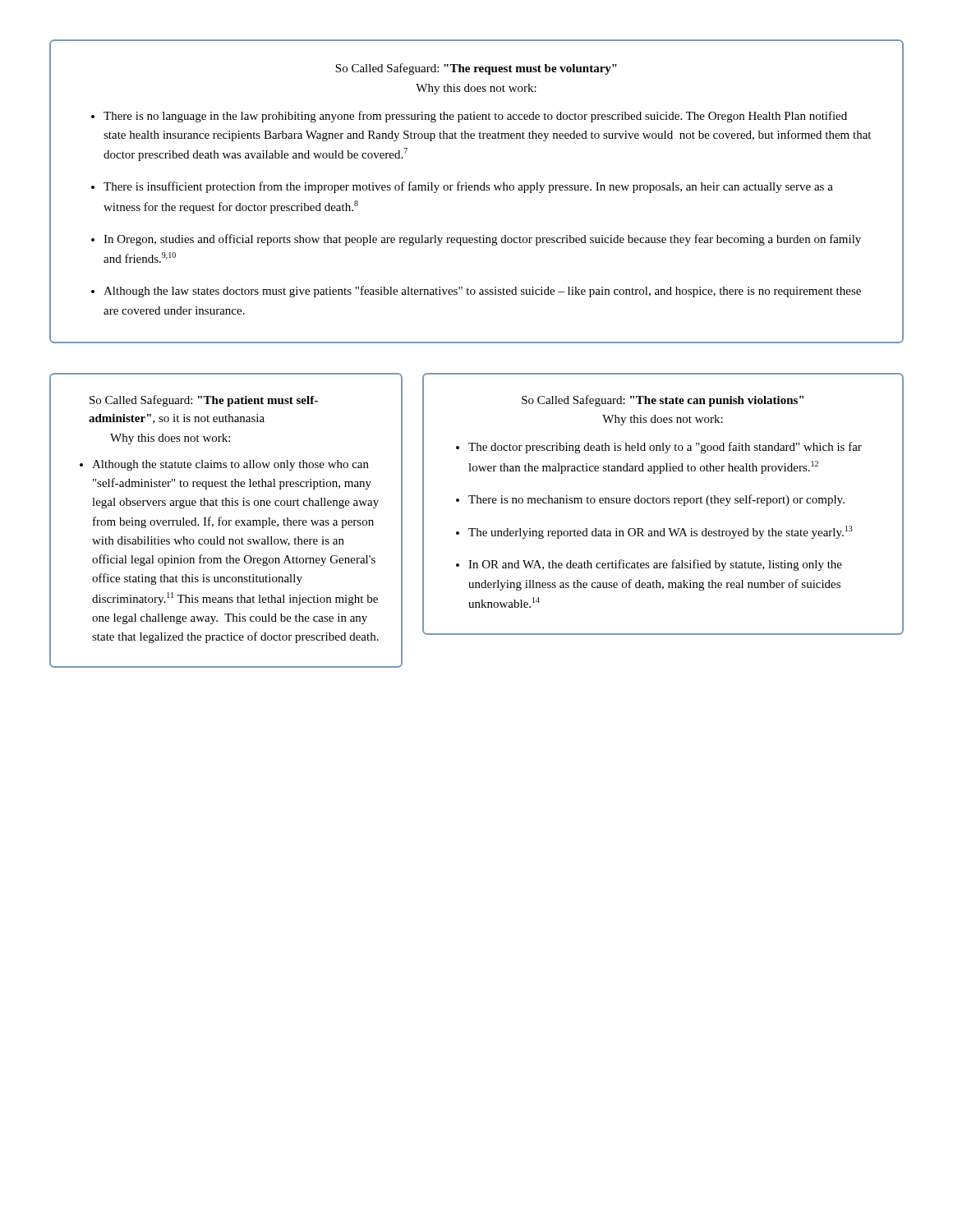Click the passage that begins "The underlying reported"
Screen dimensions: 1232x953
tap(660, 531)
